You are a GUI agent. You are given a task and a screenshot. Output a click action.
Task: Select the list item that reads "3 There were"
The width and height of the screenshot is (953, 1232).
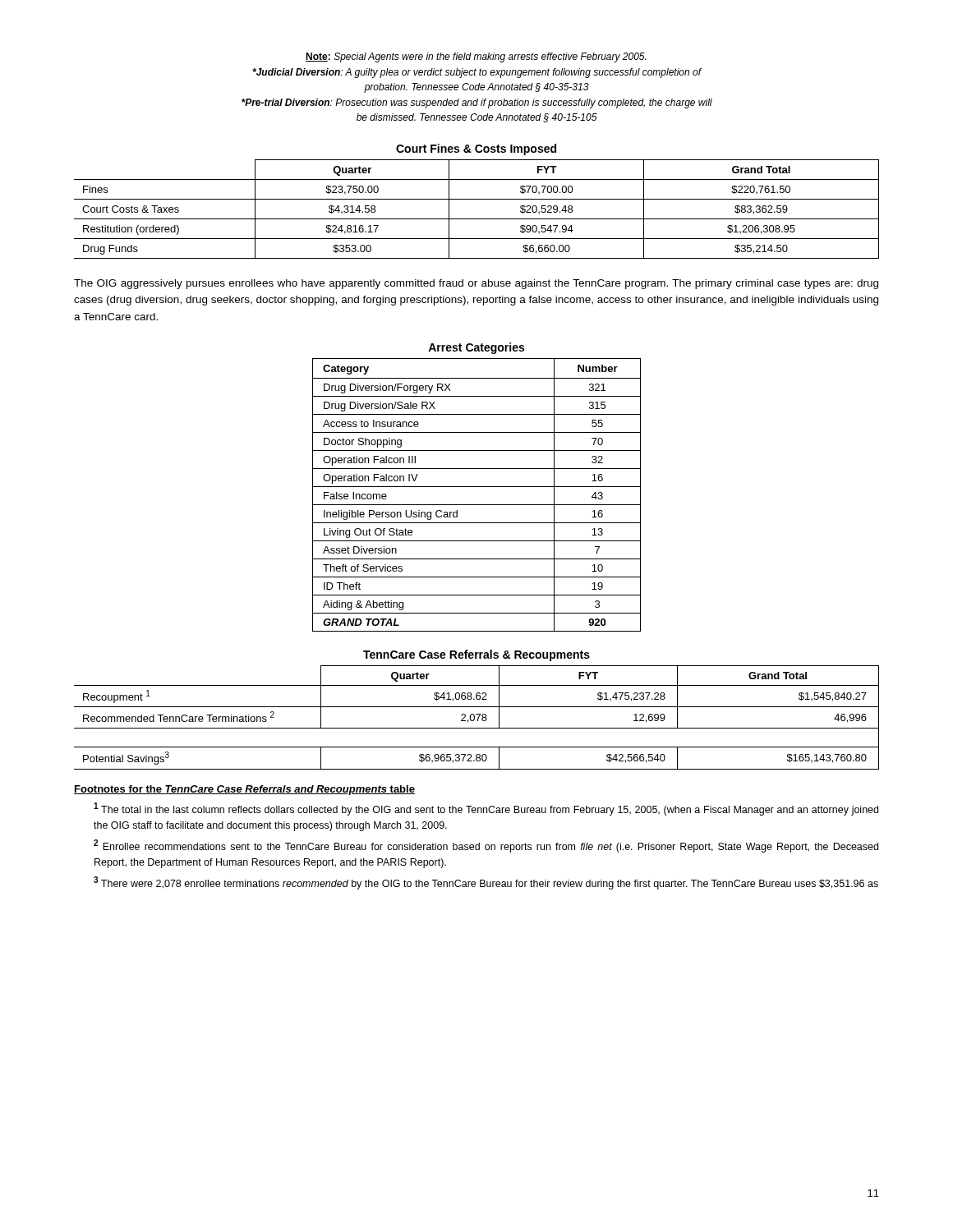[x=486, y=882]
